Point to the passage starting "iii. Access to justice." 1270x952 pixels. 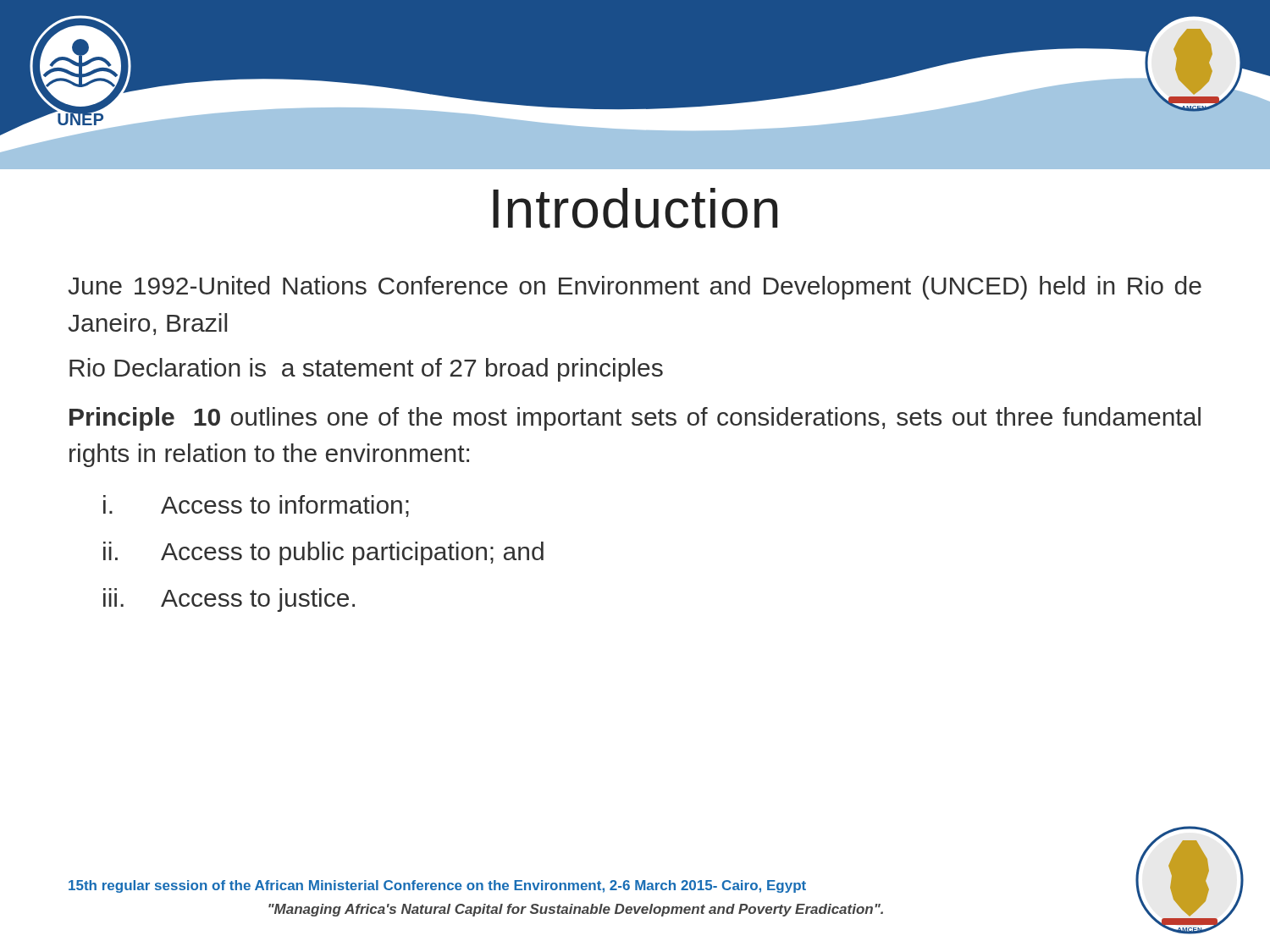tap(229, 597)
